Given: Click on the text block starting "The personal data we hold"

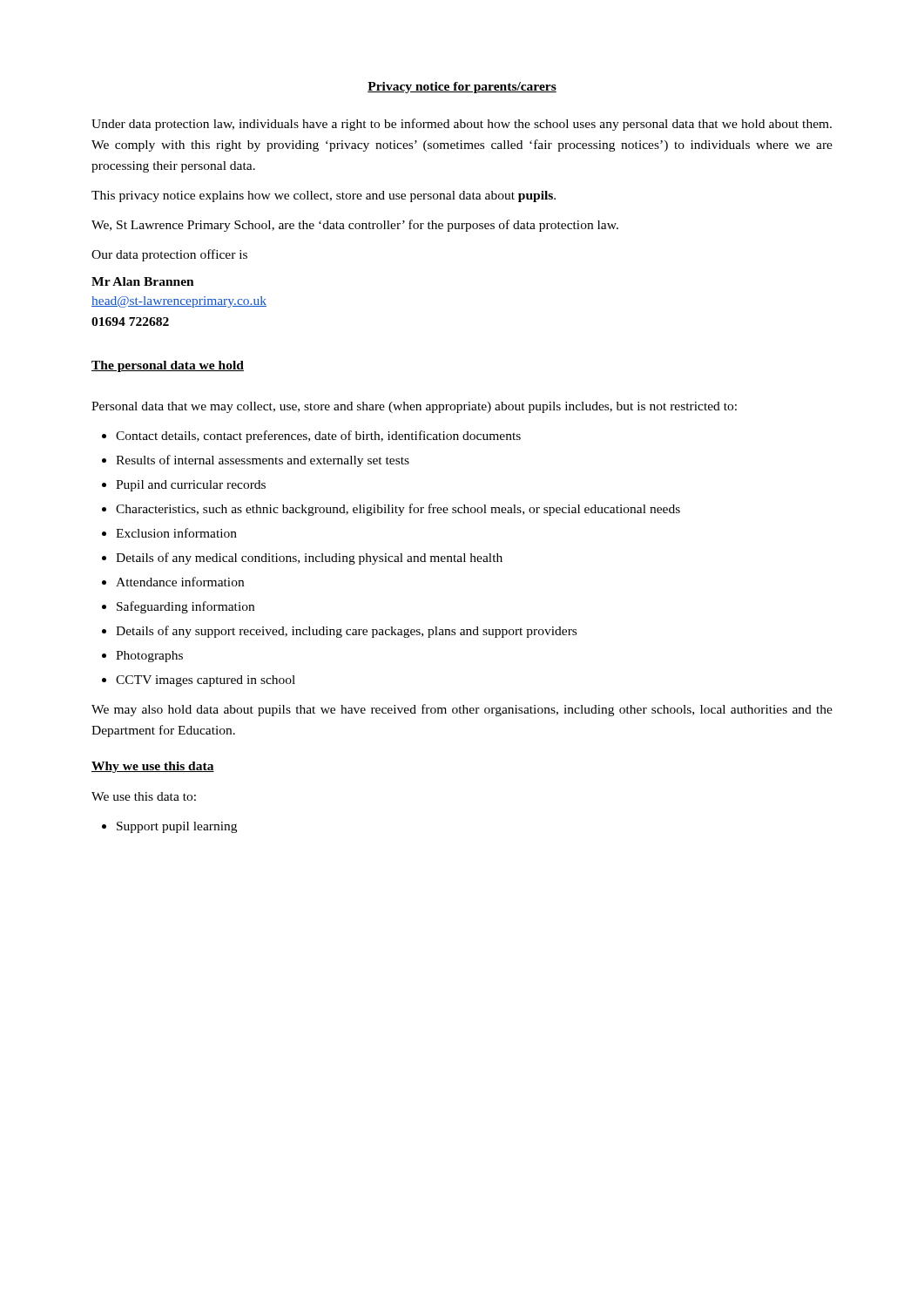Looking at the screenshot, I should pyautogui.click(x=168, y=365).
